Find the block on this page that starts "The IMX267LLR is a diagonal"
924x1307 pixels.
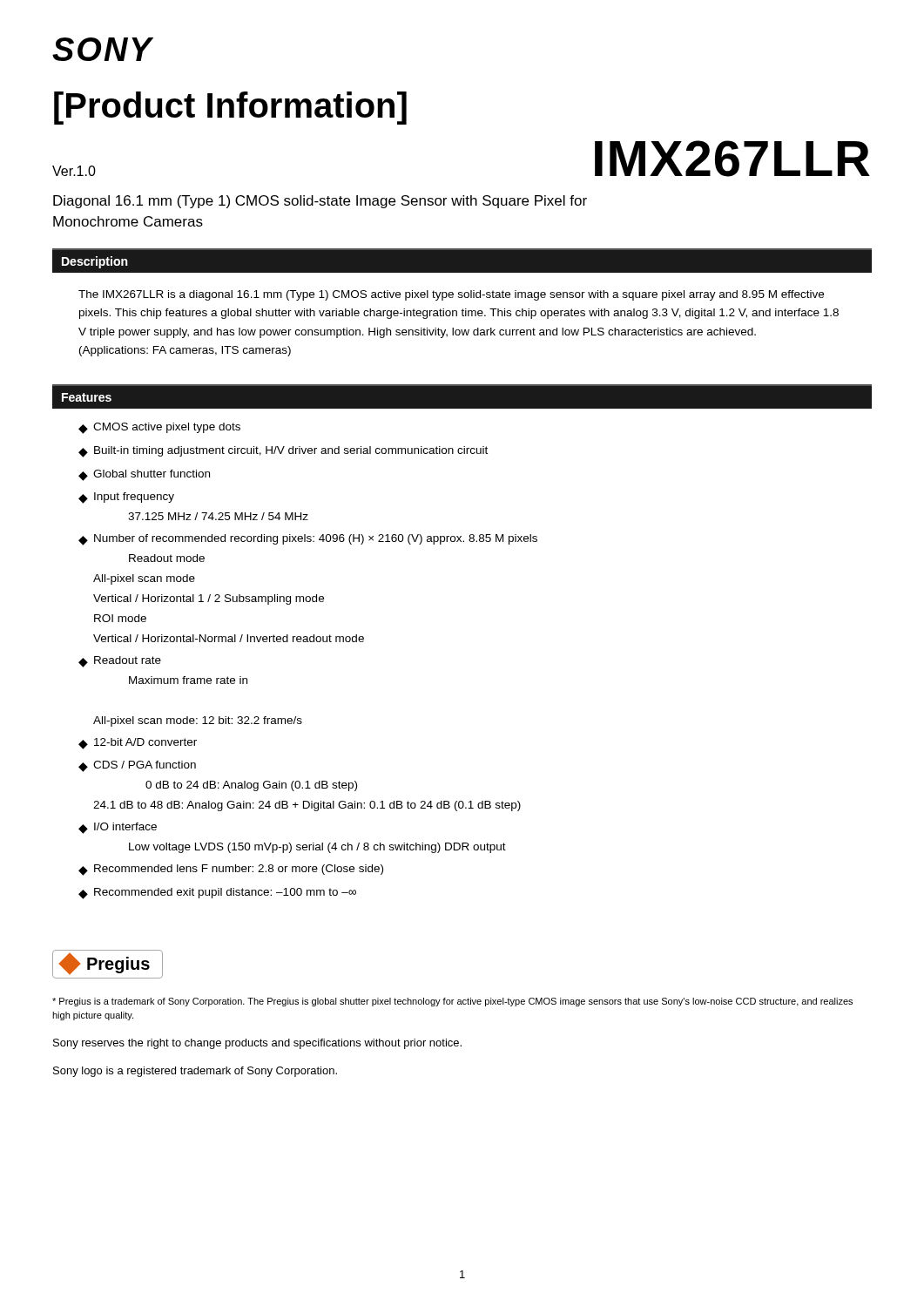pos(459,322)
